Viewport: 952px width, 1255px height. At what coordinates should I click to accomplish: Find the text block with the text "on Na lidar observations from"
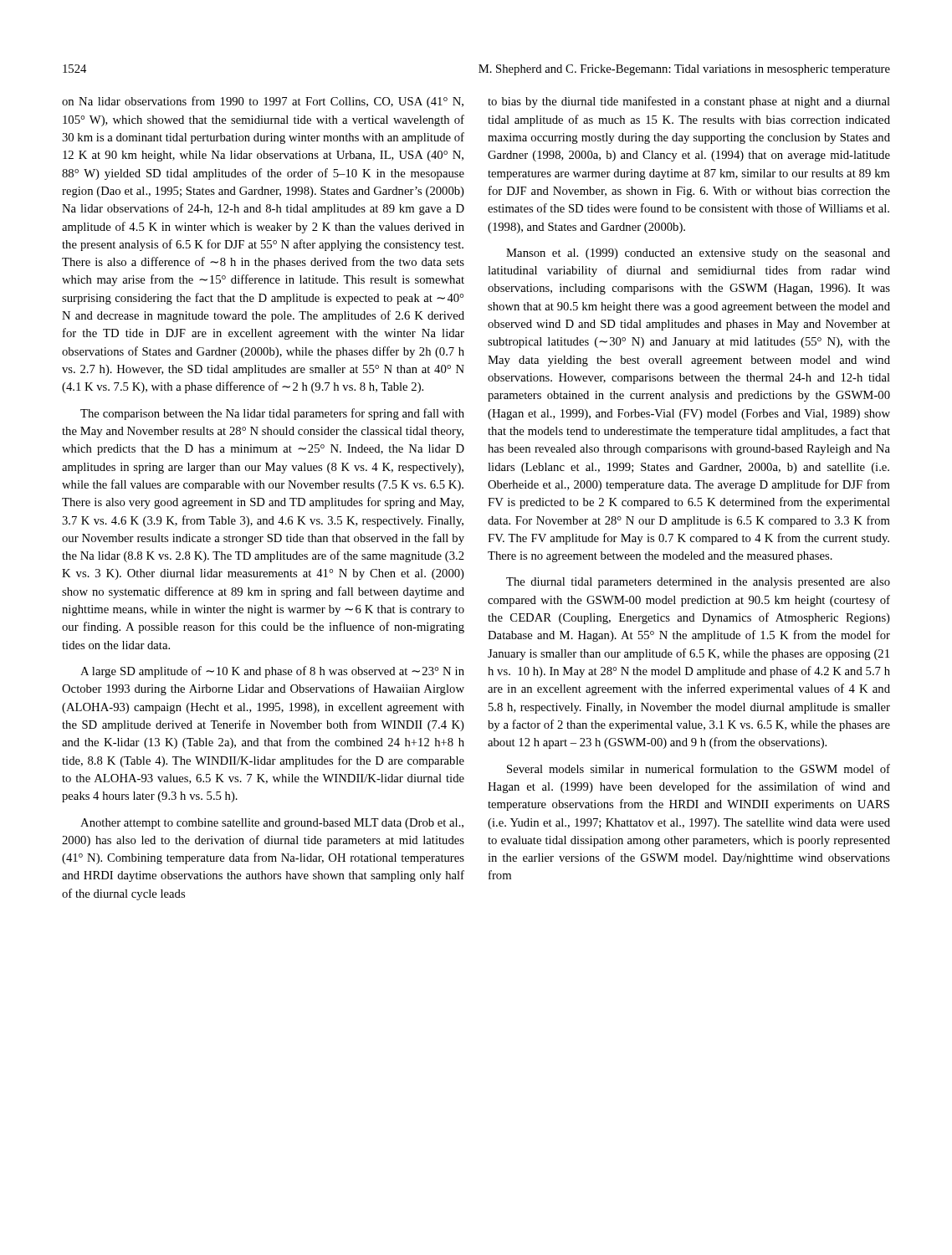tap(263, 245)
